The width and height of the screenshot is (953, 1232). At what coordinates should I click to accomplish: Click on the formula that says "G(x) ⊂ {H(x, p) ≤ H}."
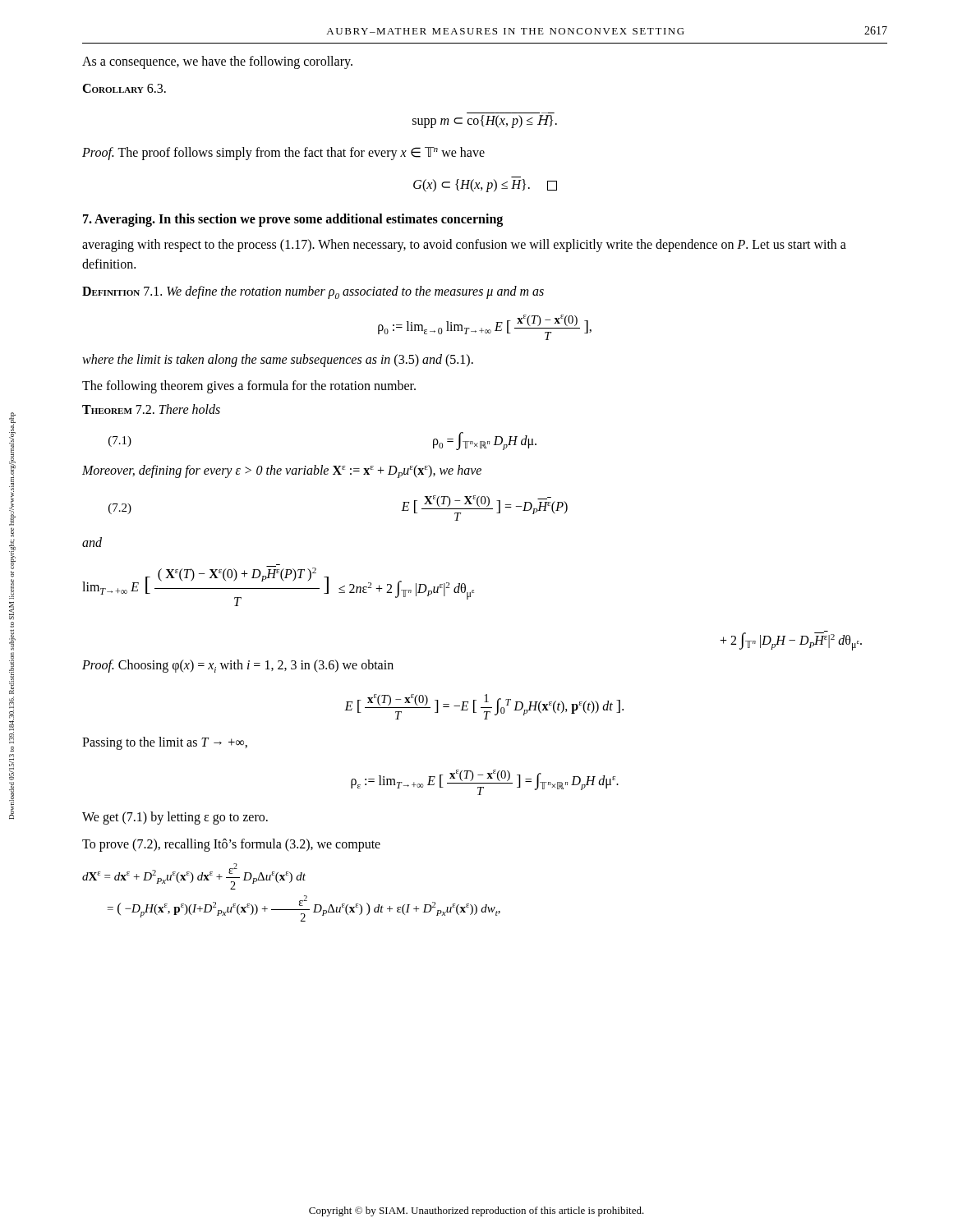tap(485, 185)
